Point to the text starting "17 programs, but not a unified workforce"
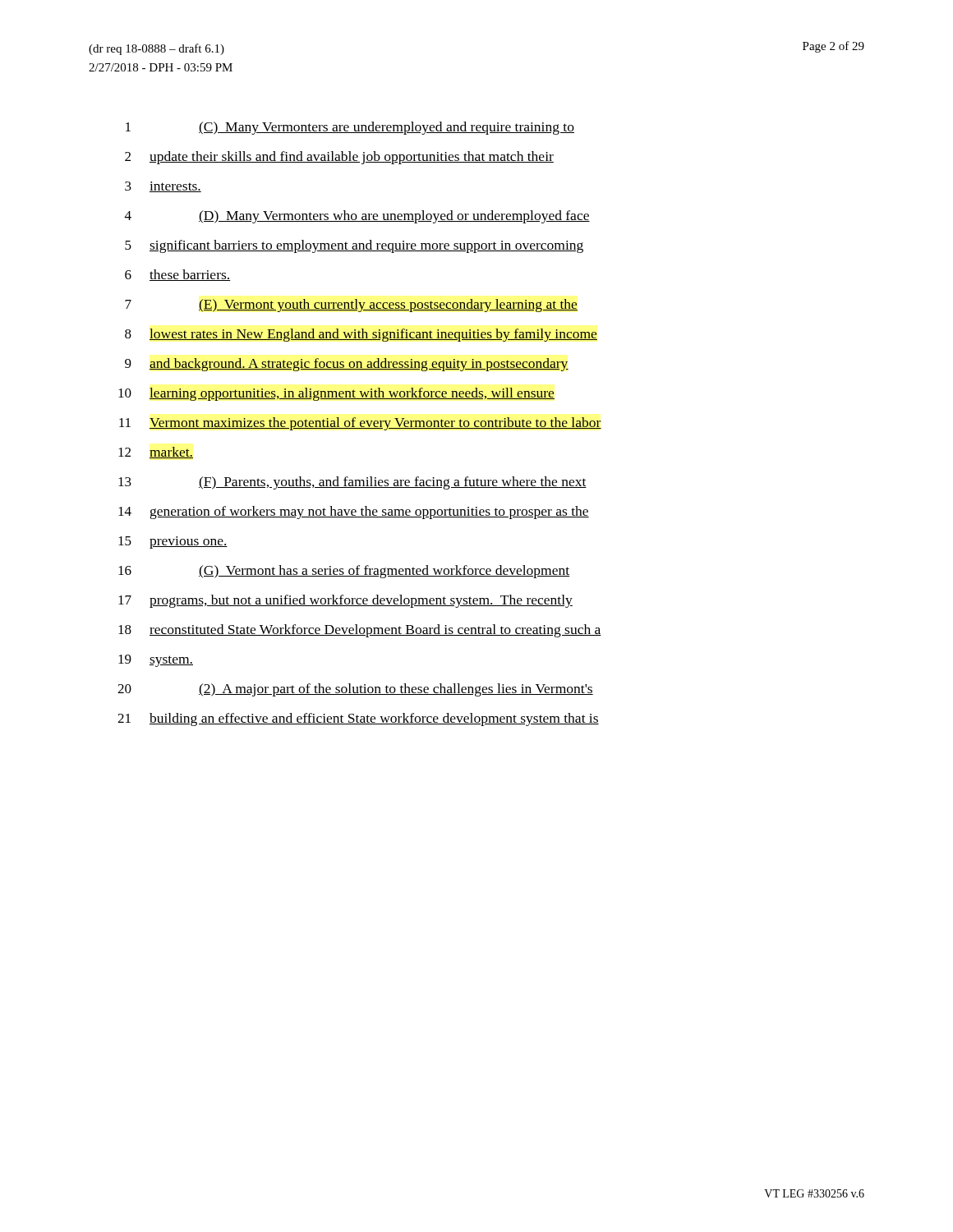This screenshot has width=953, height=1232. (x=476, y=600)
